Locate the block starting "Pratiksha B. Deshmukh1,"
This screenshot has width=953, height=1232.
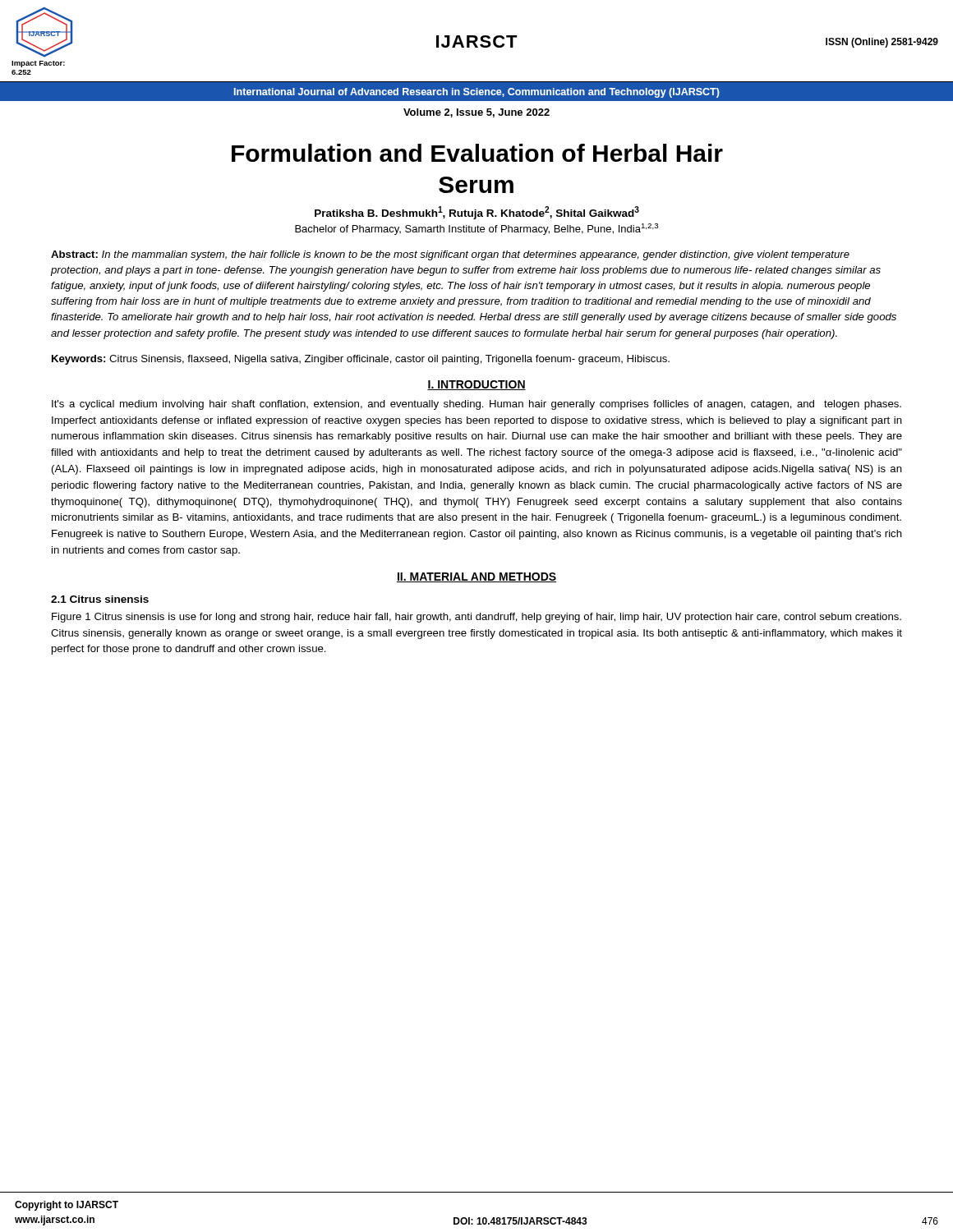476,212
